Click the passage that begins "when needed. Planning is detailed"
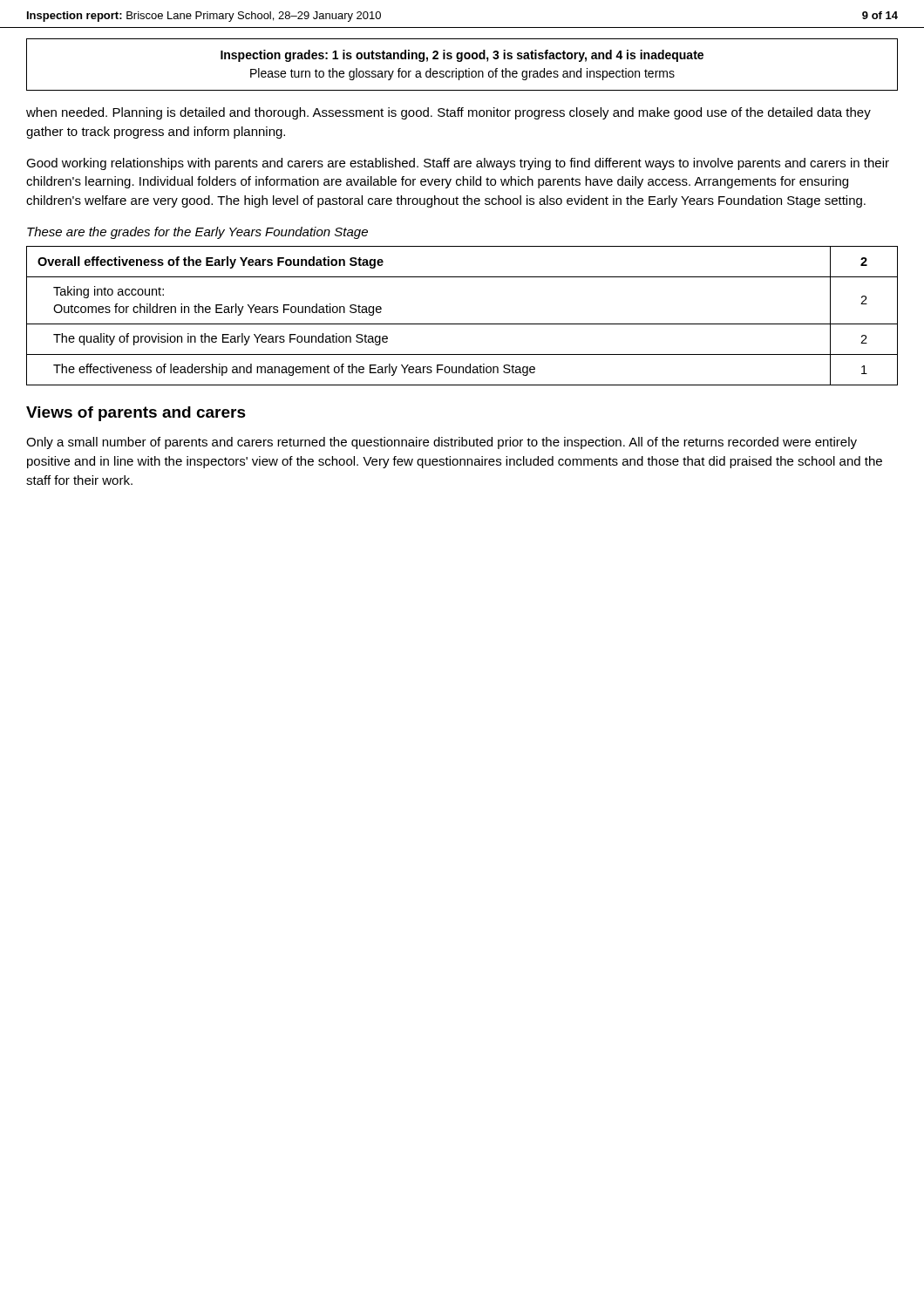This screenshot has height=1308, width=924. click(448, 122)
